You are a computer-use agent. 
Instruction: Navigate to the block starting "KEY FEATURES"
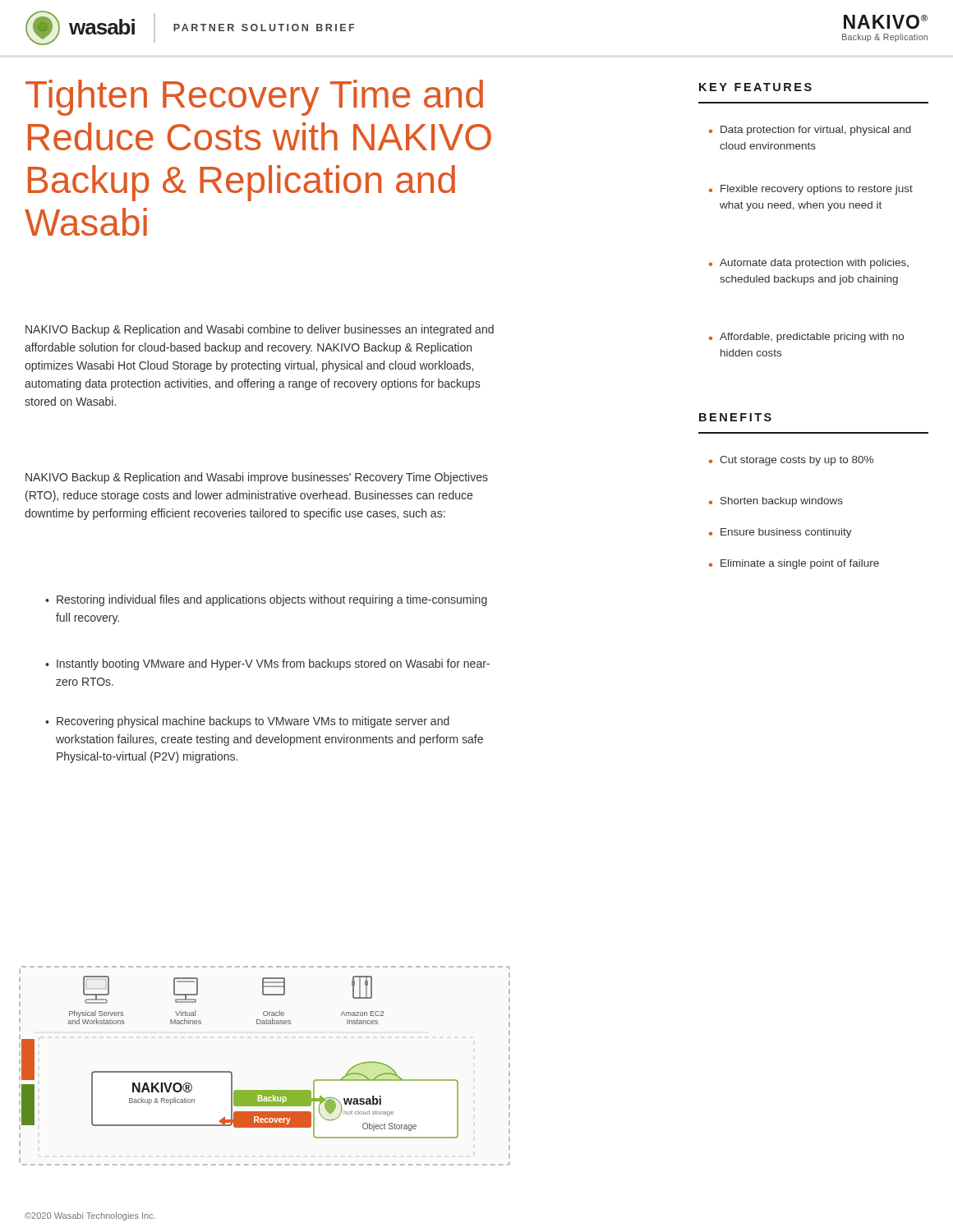coord(756,87)
